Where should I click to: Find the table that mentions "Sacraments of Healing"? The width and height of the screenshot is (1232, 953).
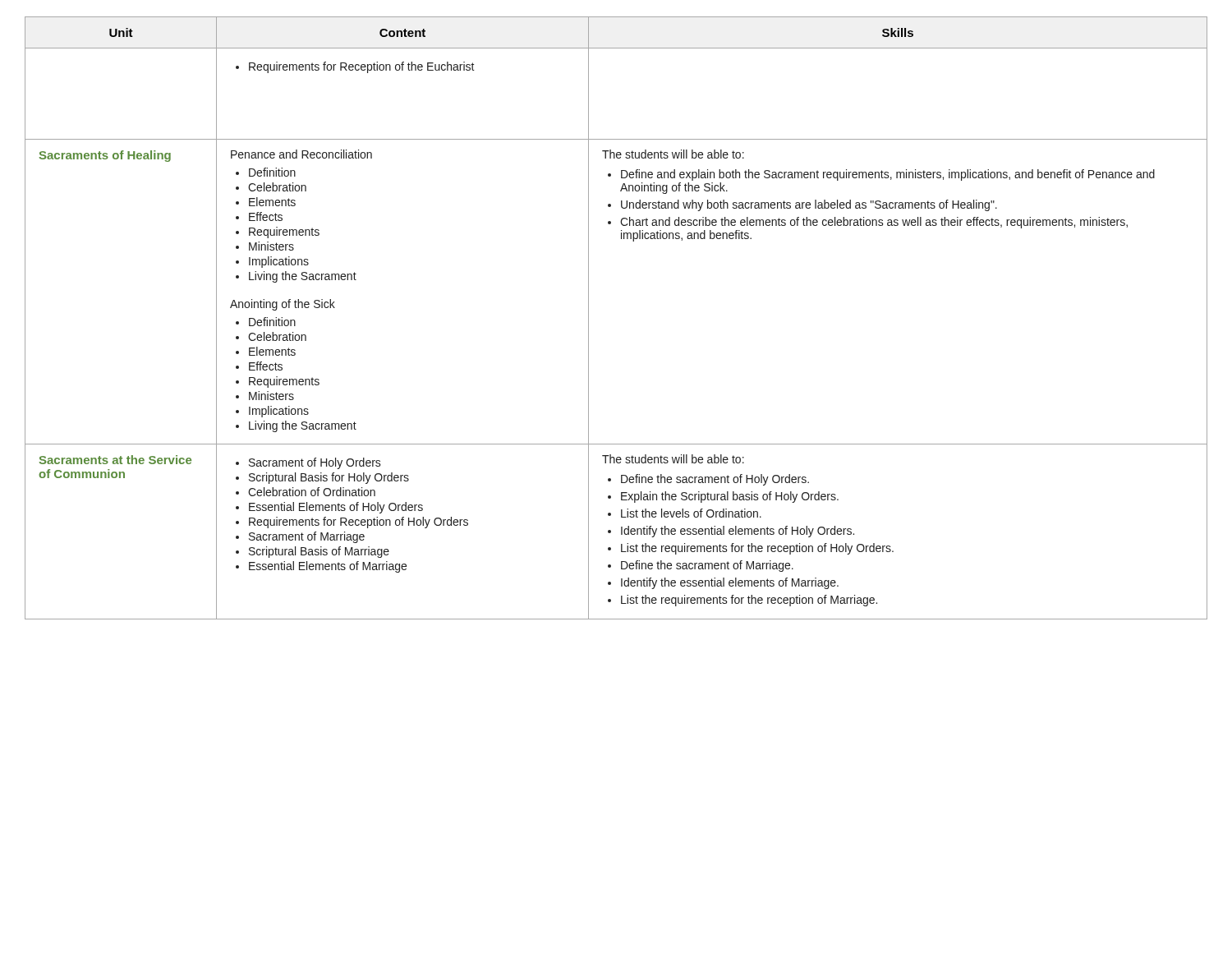616,318
